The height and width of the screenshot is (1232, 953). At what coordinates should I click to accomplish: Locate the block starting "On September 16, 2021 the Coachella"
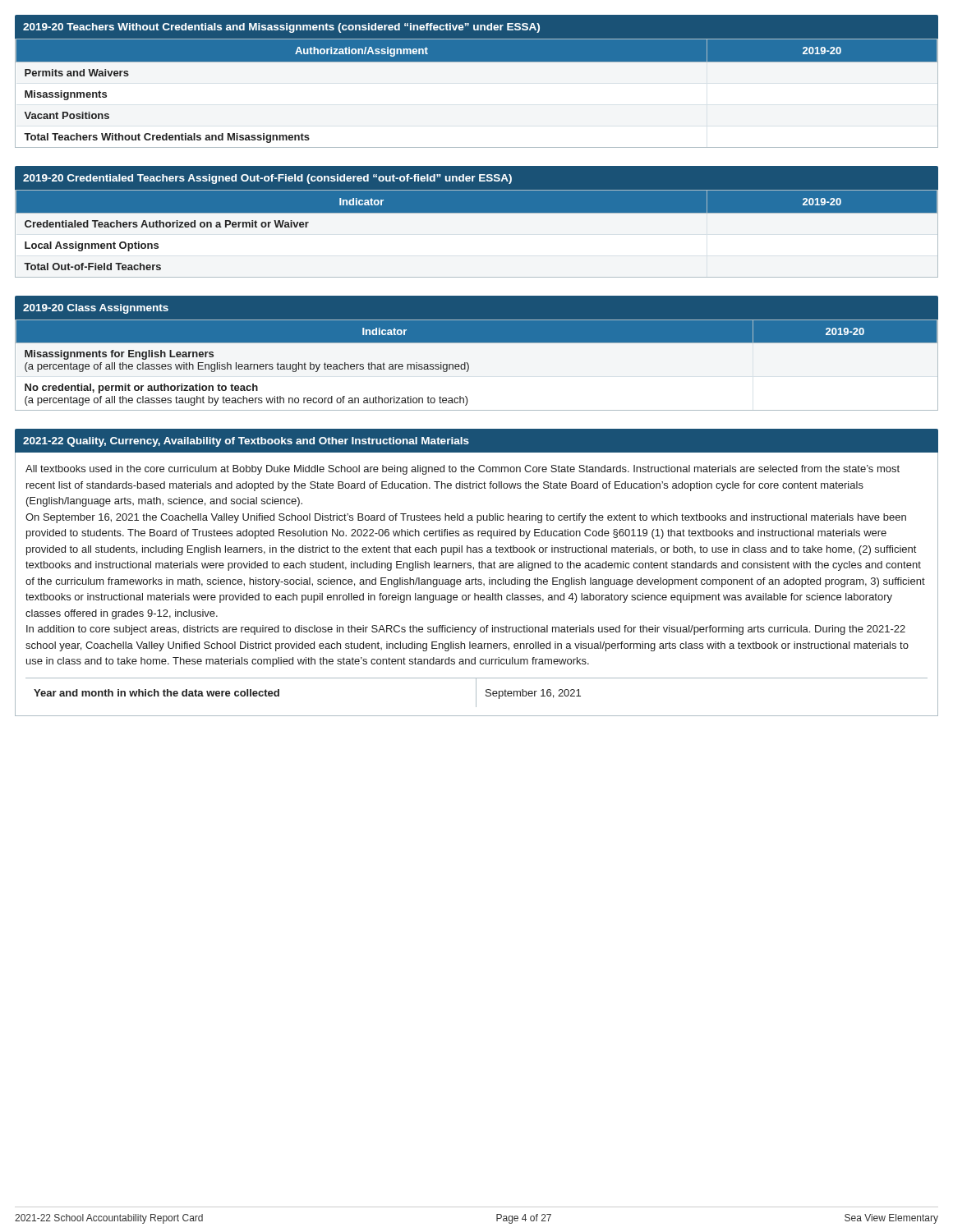point(476,565)
